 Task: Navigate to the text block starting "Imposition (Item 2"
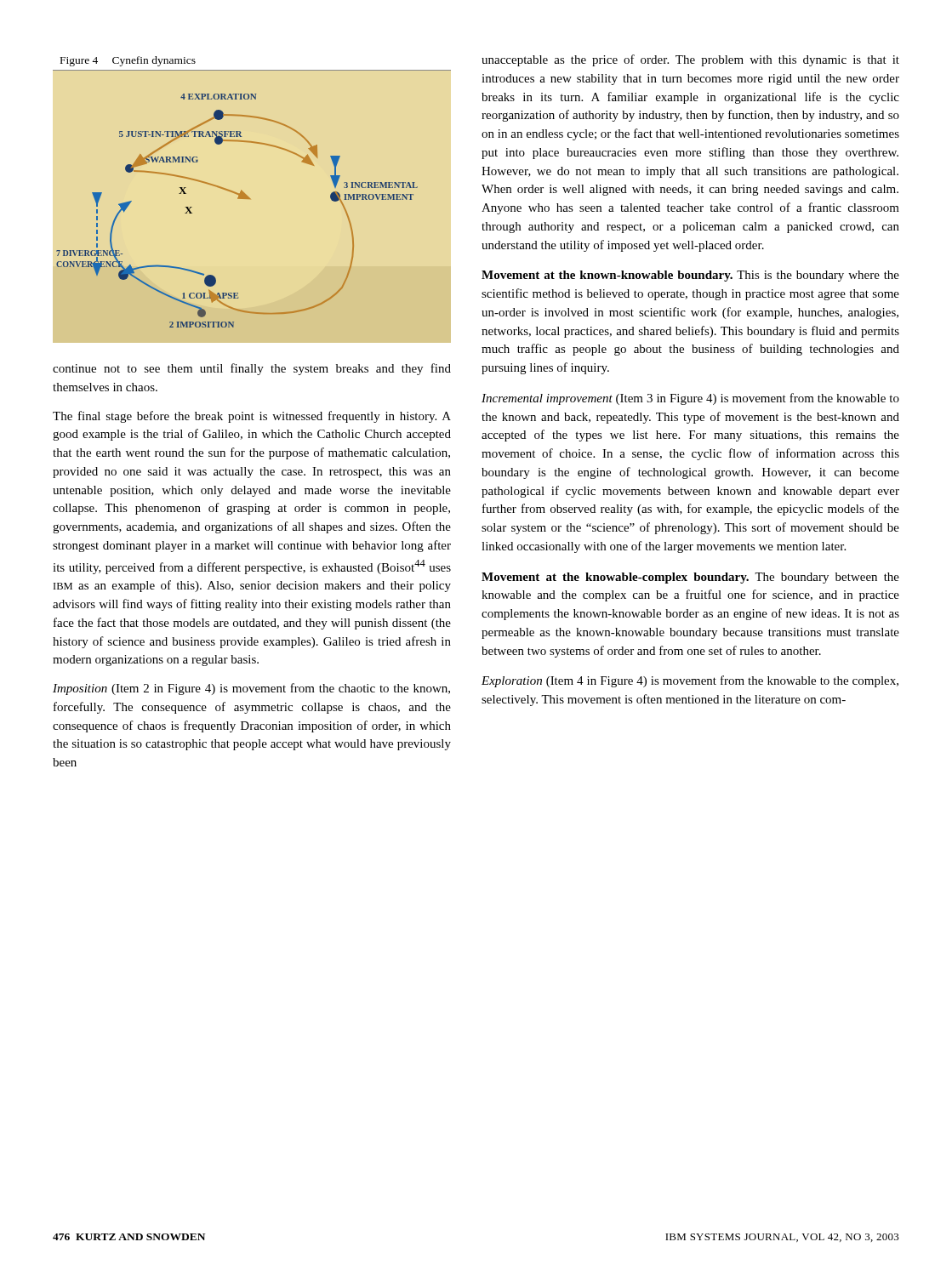click(252, 725)
